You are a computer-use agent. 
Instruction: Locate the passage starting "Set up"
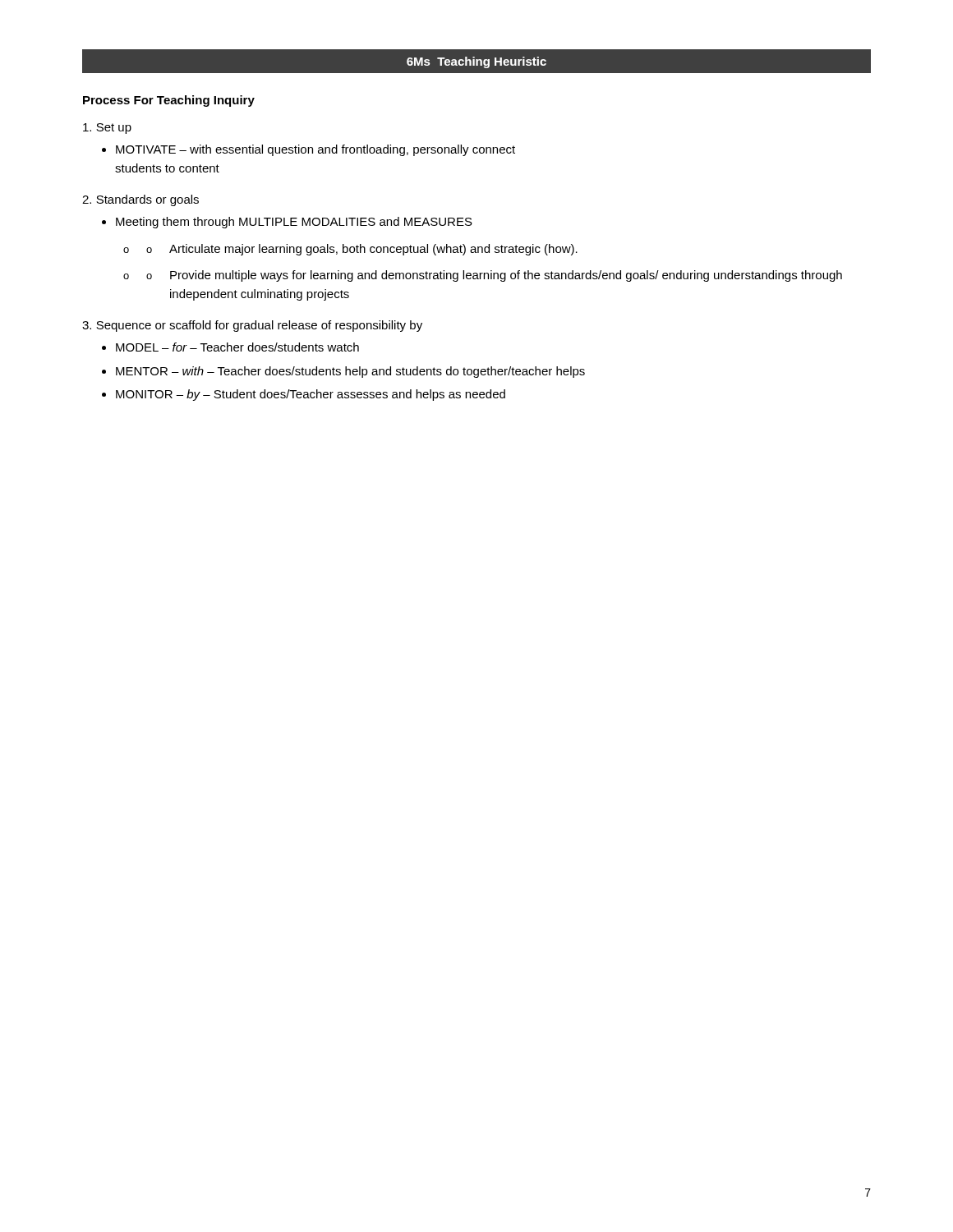pos(107,127)
